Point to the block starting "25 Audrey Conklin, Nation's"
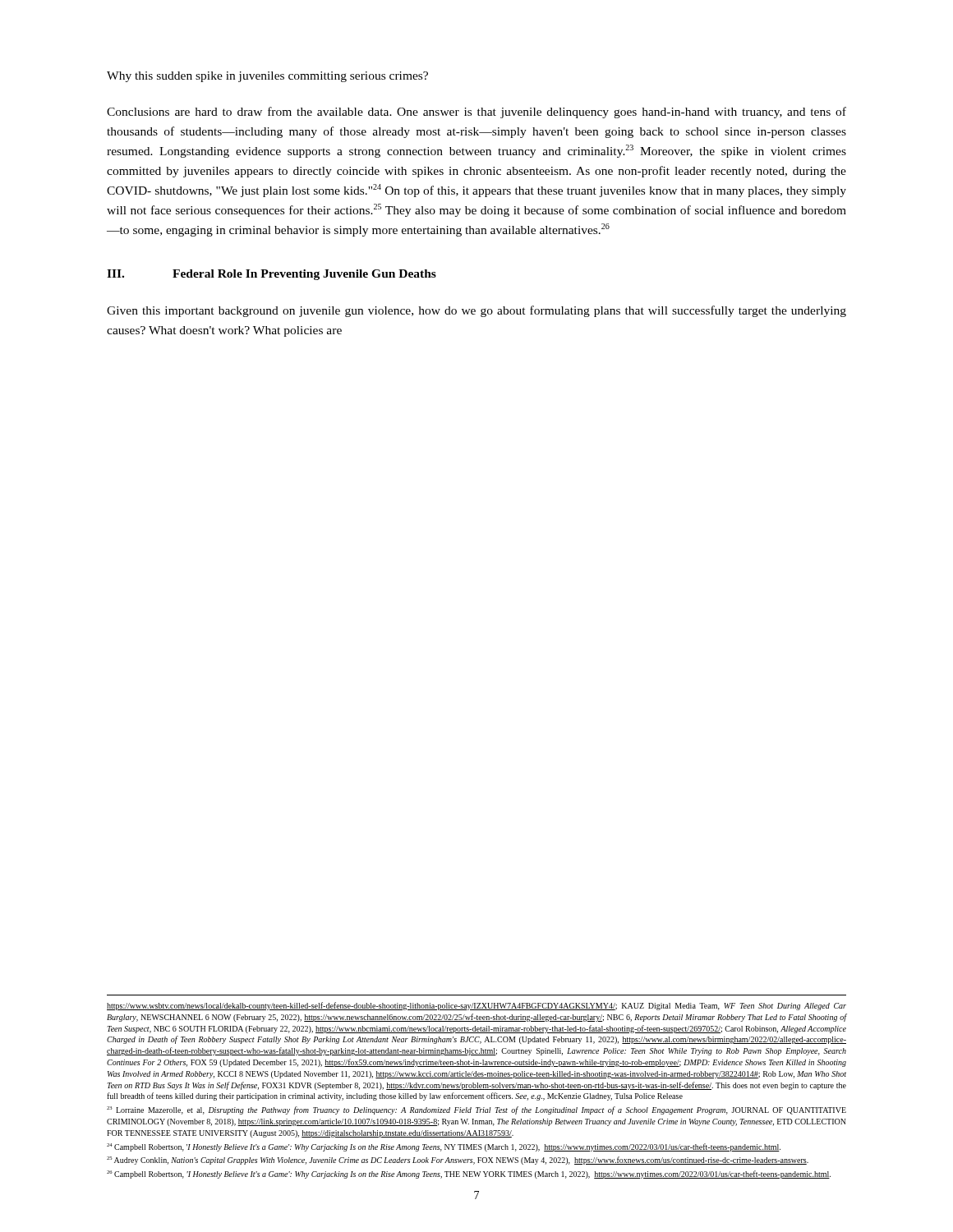Image resolution: width=953 pixels, height=1232 pixels. [476, 1161]
